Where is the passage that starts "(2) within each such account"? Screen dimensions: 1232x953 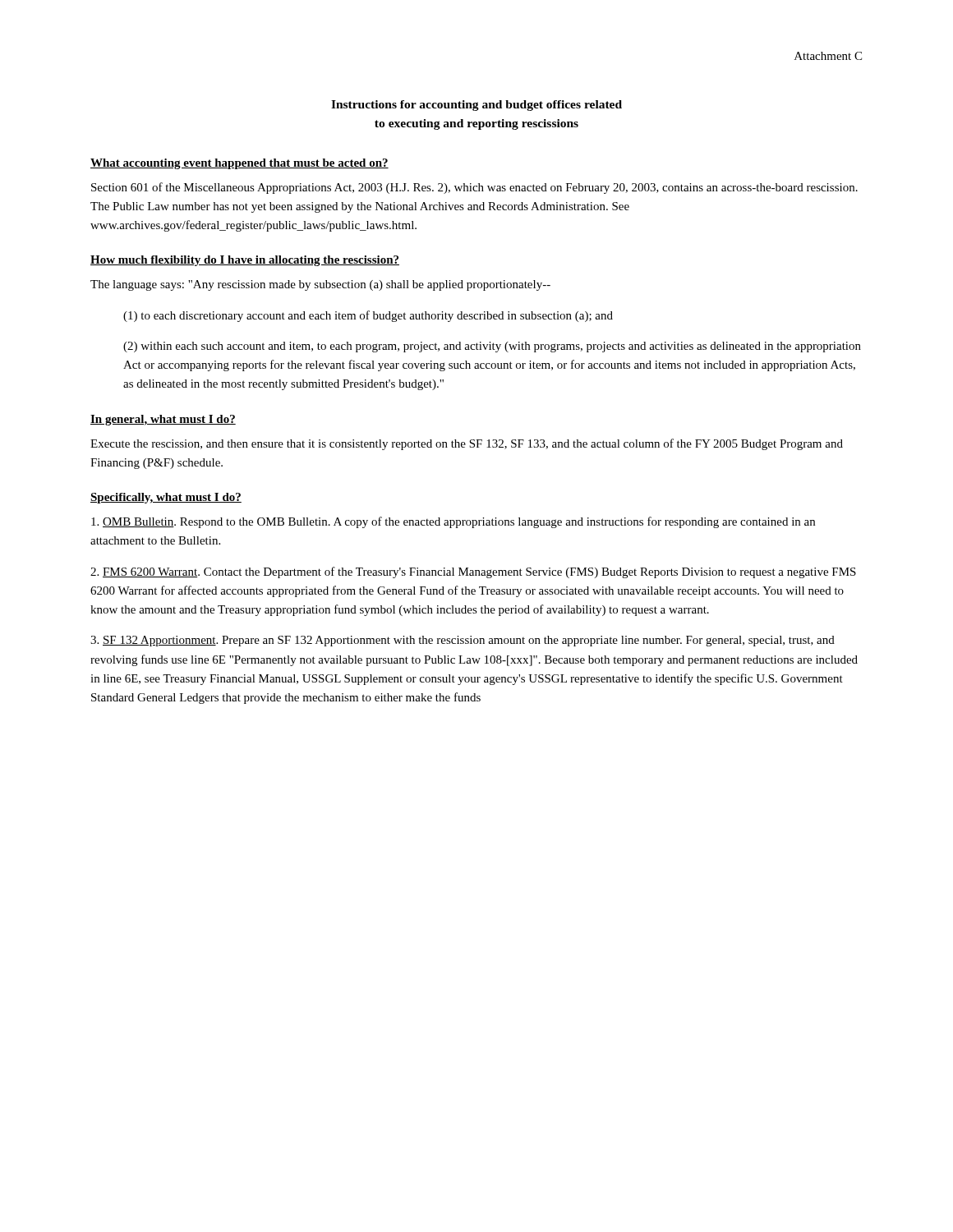[492, 365]
